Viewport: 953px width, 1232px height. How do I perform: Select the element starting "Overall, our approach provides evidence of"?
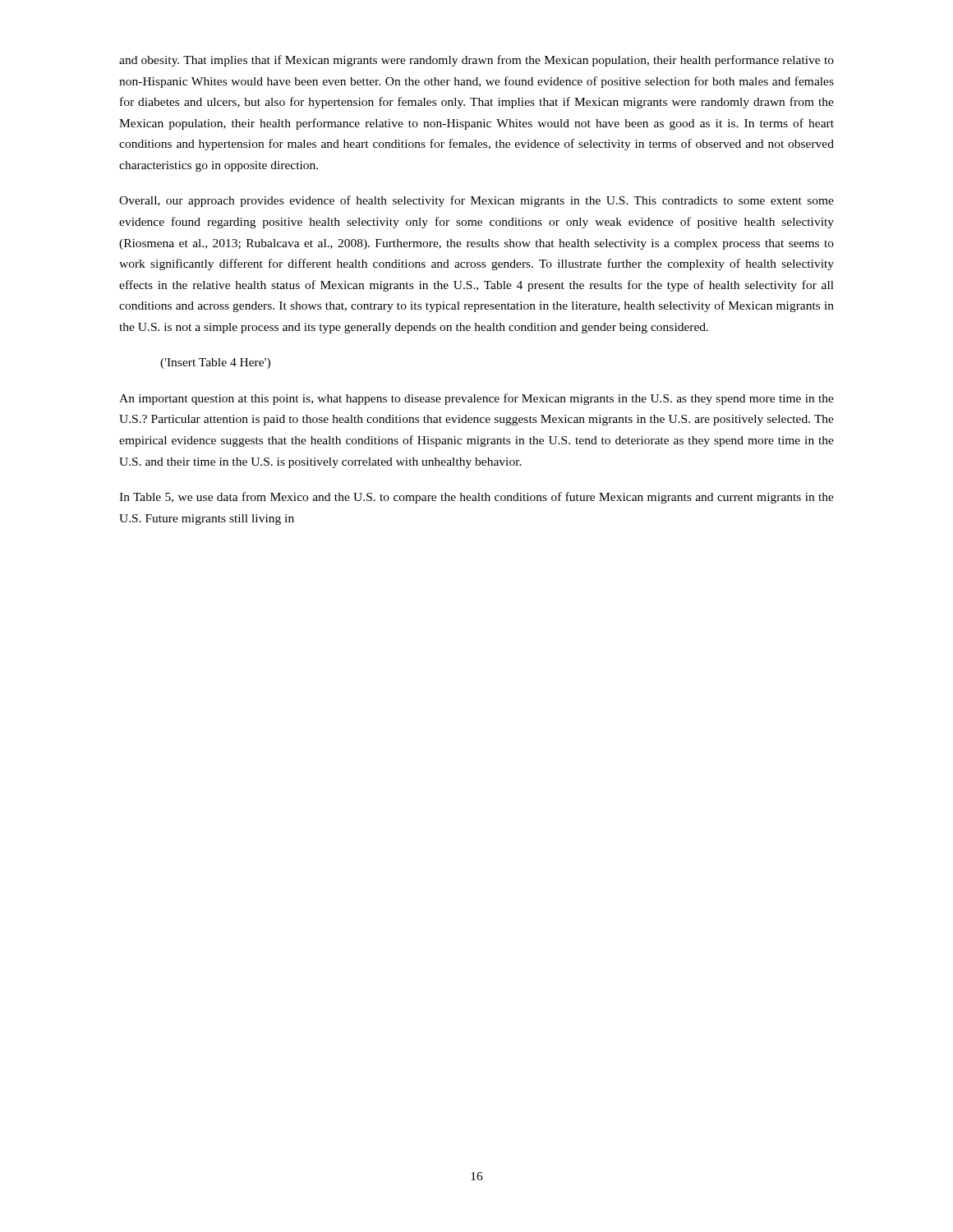(x=476, y=263)
